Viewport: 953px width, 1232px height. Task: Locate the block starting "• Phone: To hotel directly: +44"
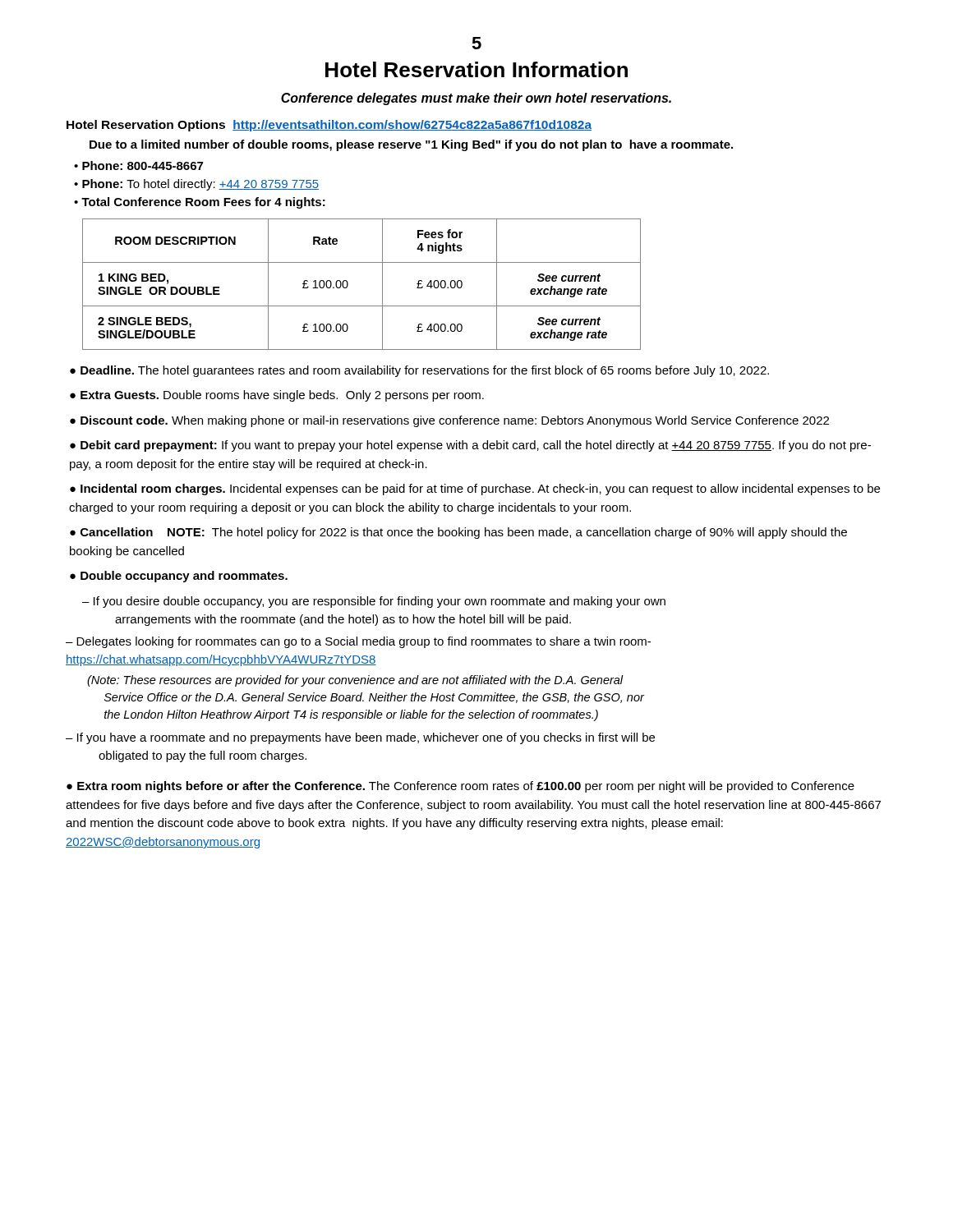196,183
